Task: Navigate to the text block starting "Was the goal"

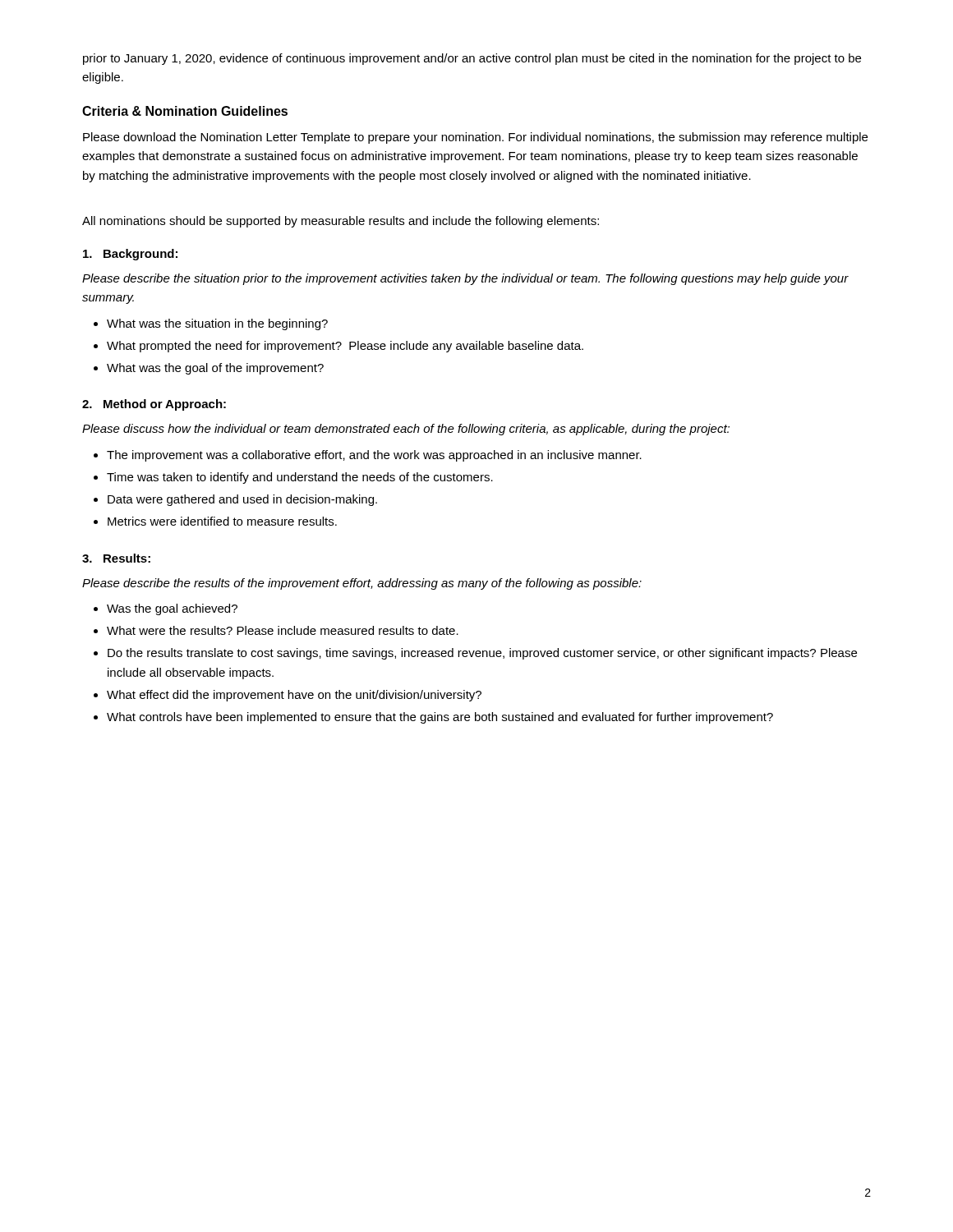Action: click(x=166, y=609)
